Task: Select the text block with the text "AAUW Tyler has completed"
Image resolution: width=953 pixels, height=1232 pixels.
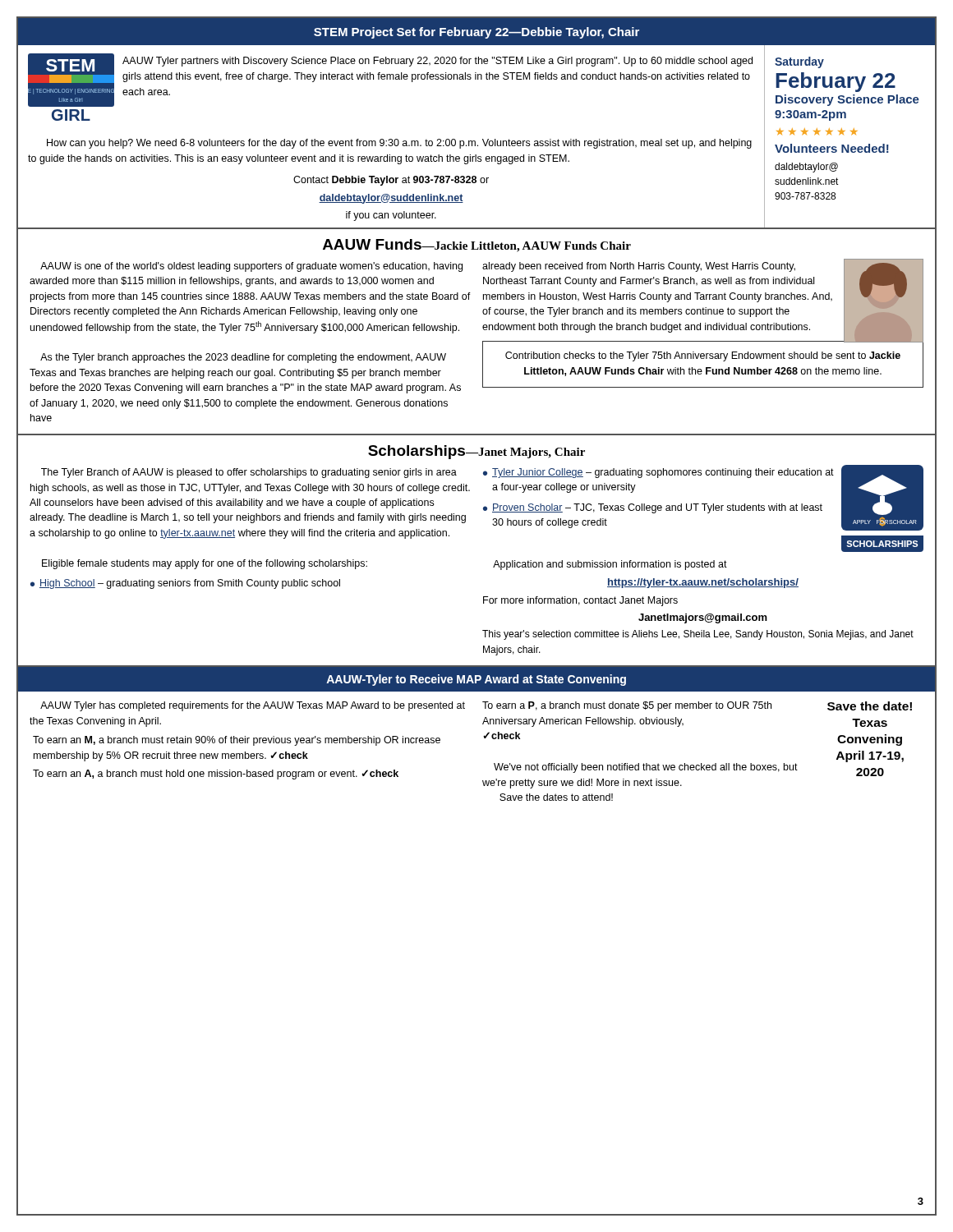Action: 247,713
